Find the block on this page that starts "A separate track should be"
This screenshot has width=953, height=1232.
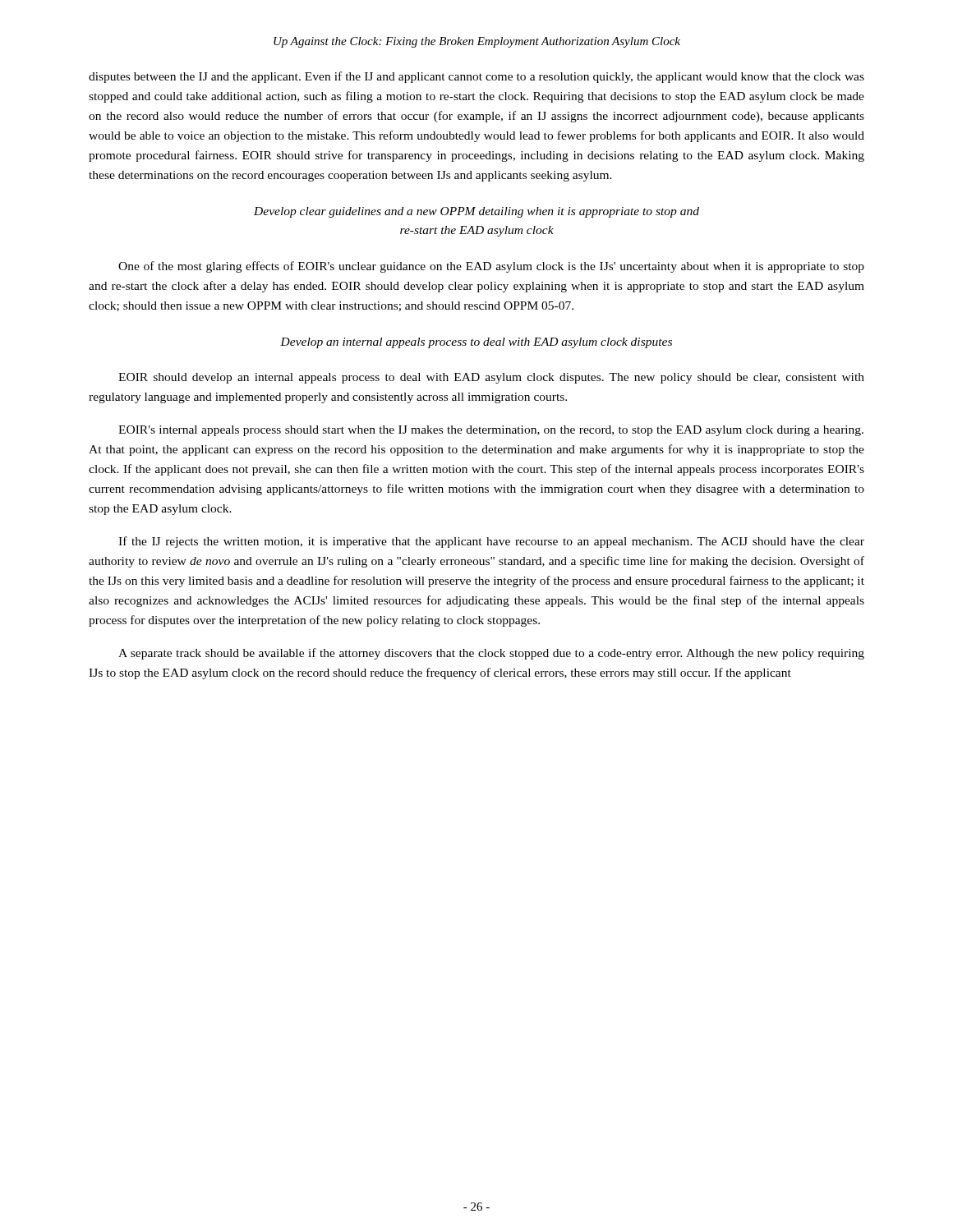tap(476, 663)
